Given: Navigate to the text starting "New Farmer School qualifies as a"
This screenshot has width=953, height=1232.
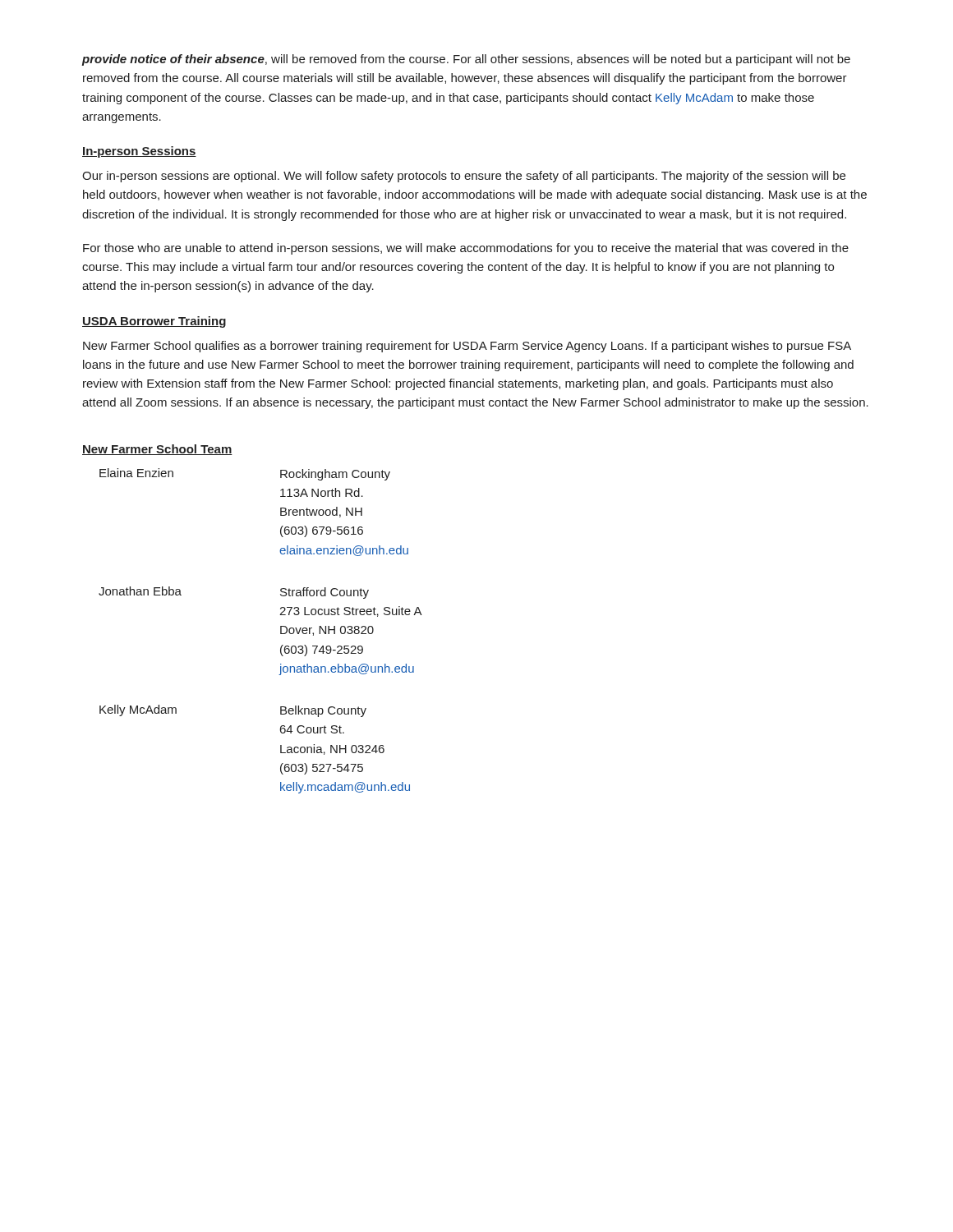Looking at the screenshot, I should [x=476, y=374].
